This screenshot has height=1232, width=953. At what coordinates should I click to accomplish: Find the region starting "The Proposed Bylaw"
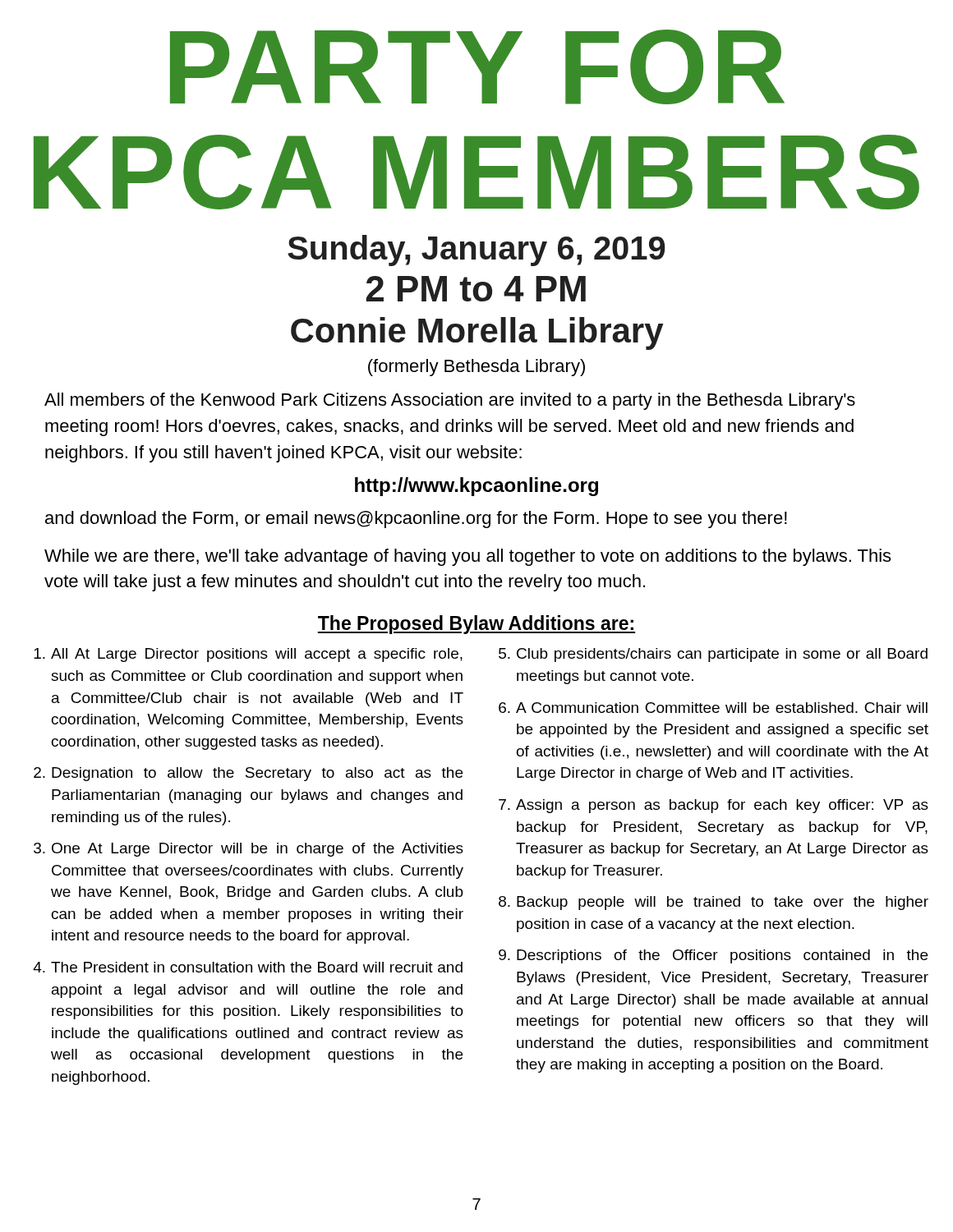(x=476, y=624)
